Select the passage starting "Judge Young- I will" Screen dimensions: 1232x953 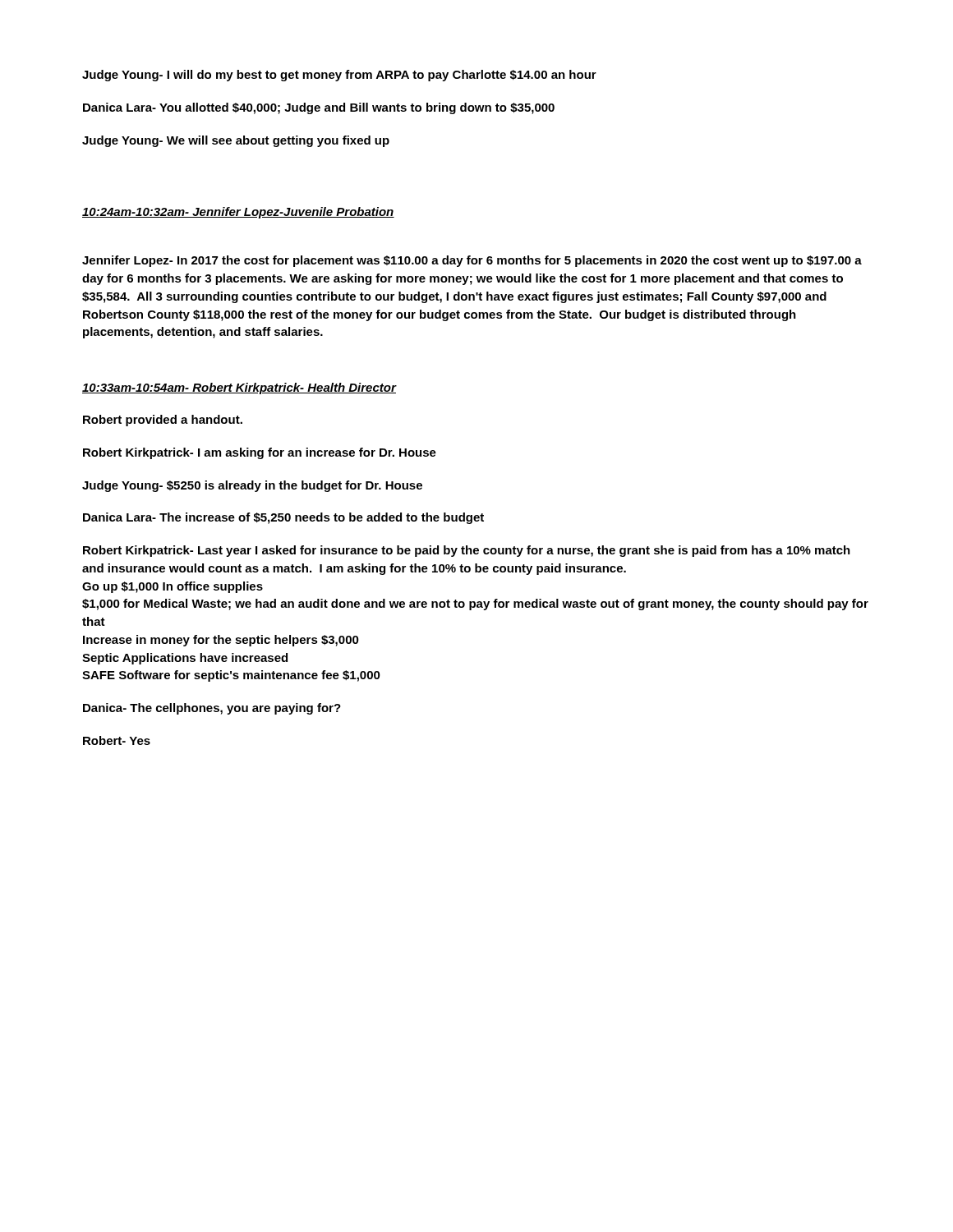pos(339,74)
